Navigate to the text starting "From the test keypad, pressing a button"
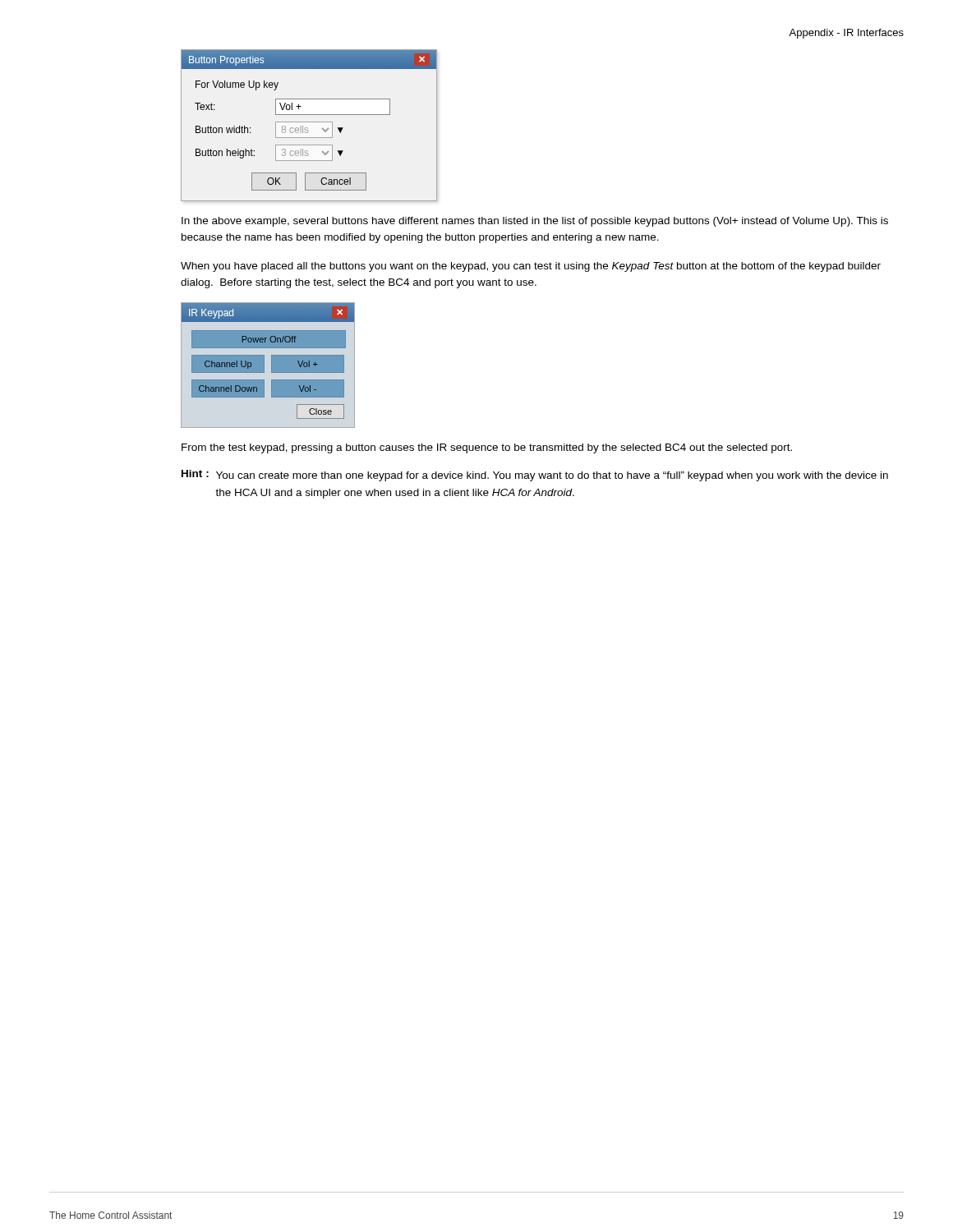 pos(487,447)
